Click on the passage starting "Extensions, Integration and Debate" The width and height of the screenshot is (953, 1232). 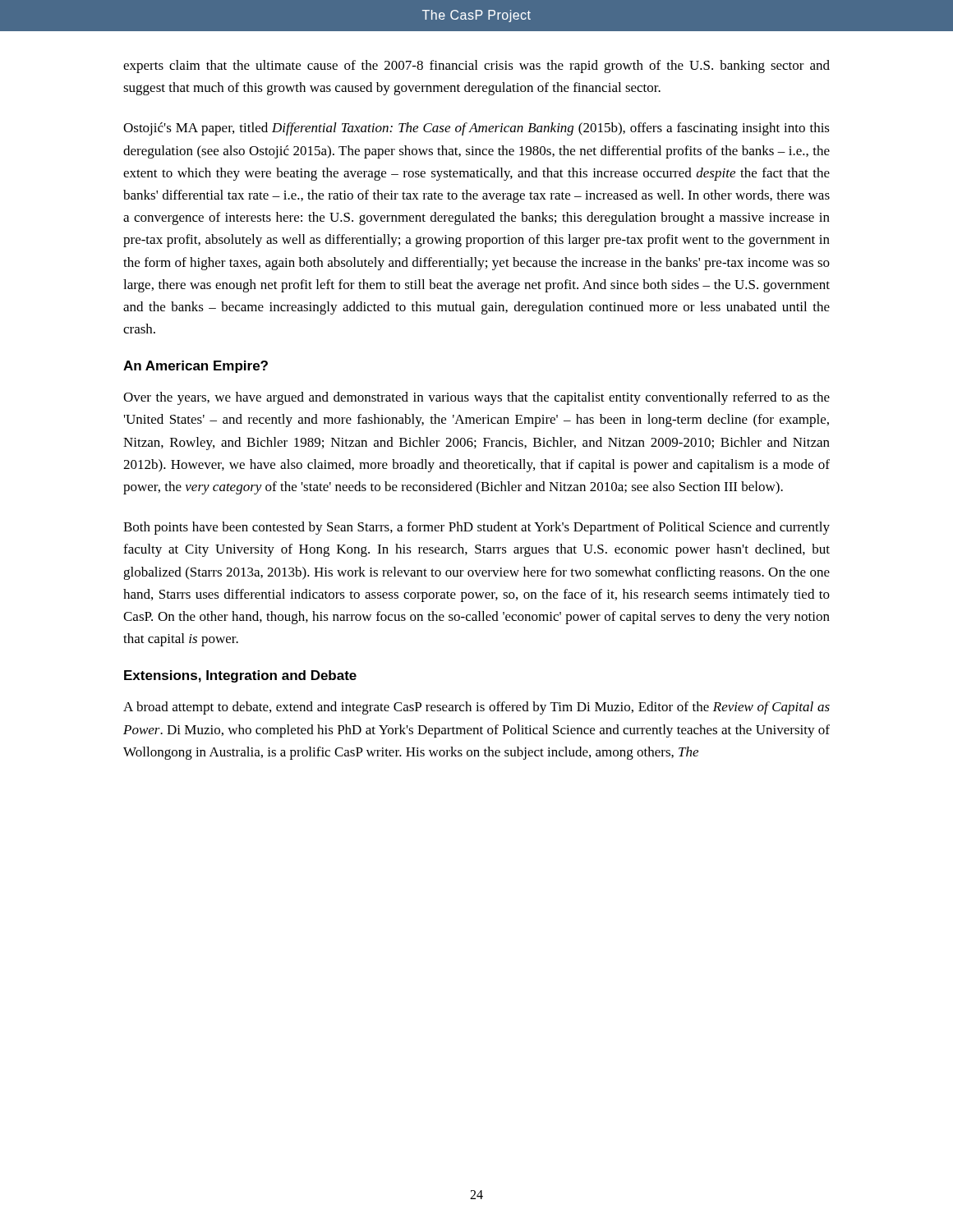click(x=240, y=676)
